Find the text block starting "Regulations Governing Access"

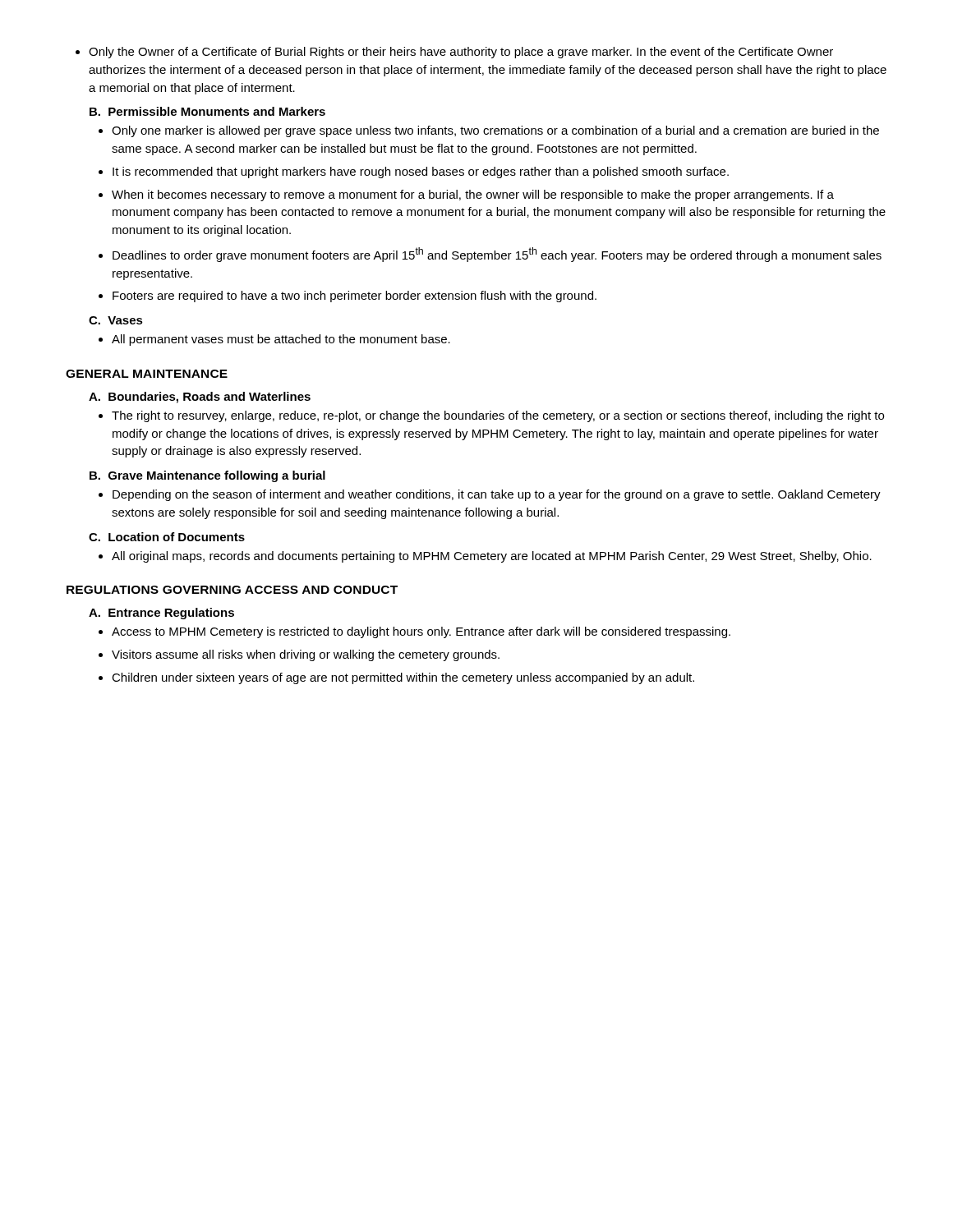pos(232,590)
